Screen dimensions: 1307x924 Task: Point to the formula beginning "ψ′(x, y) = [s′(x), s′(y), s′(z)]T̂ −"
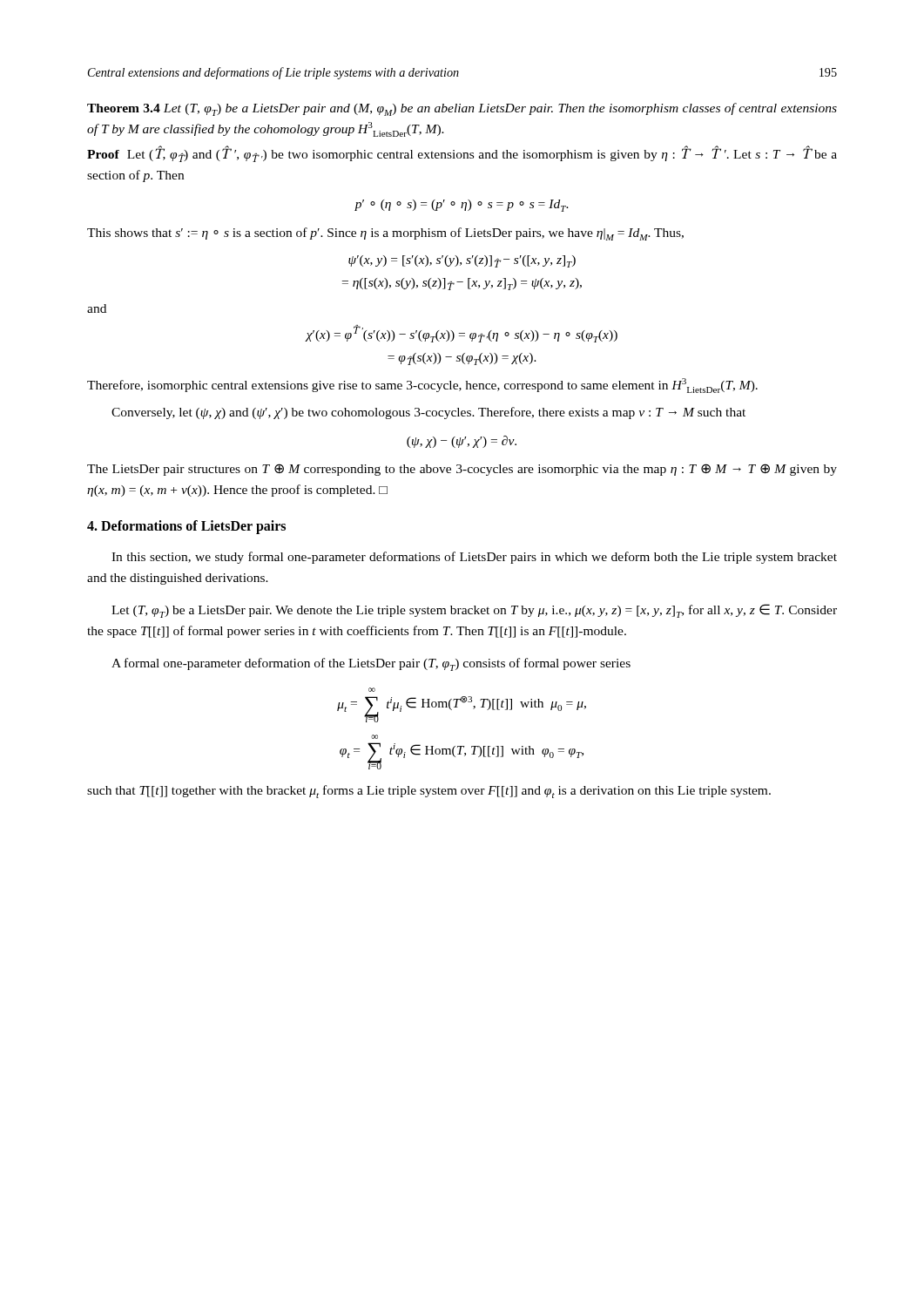point(462,272)
